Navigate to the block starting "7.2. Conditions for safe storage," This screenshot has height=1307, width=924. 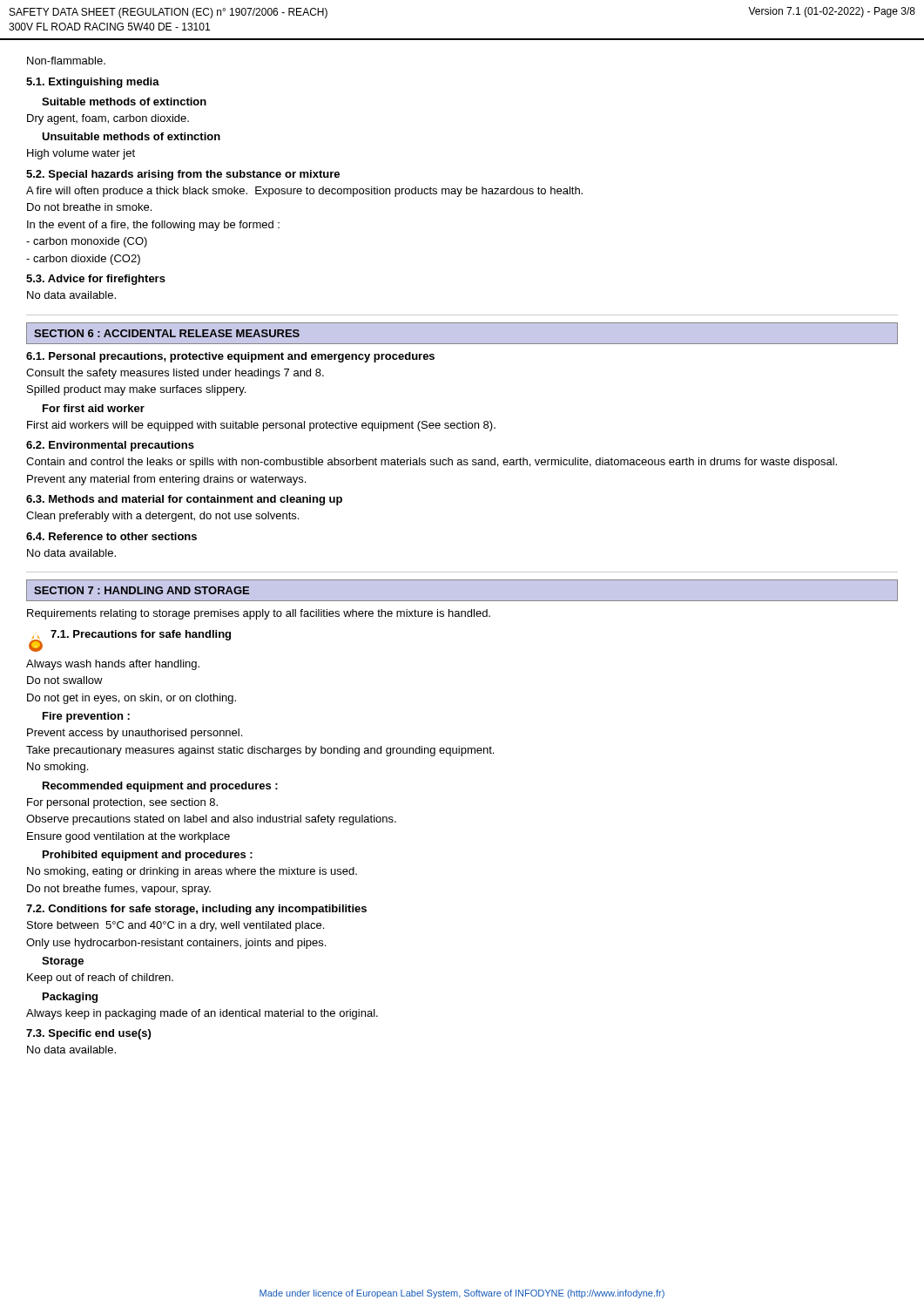(197, 908)
